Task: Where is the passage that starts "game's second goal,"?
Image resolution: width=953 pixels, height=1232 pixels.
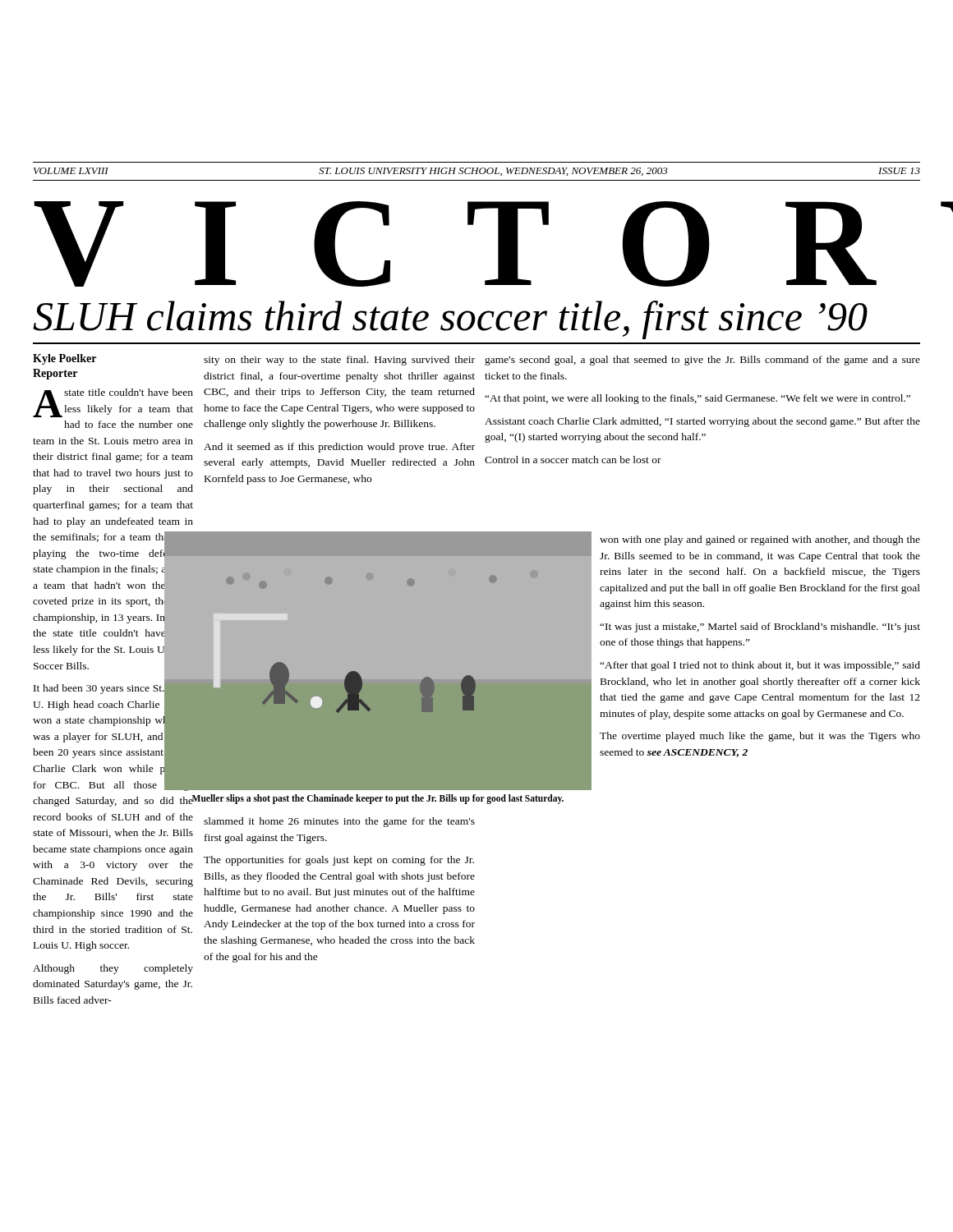Action: (702, 410)
